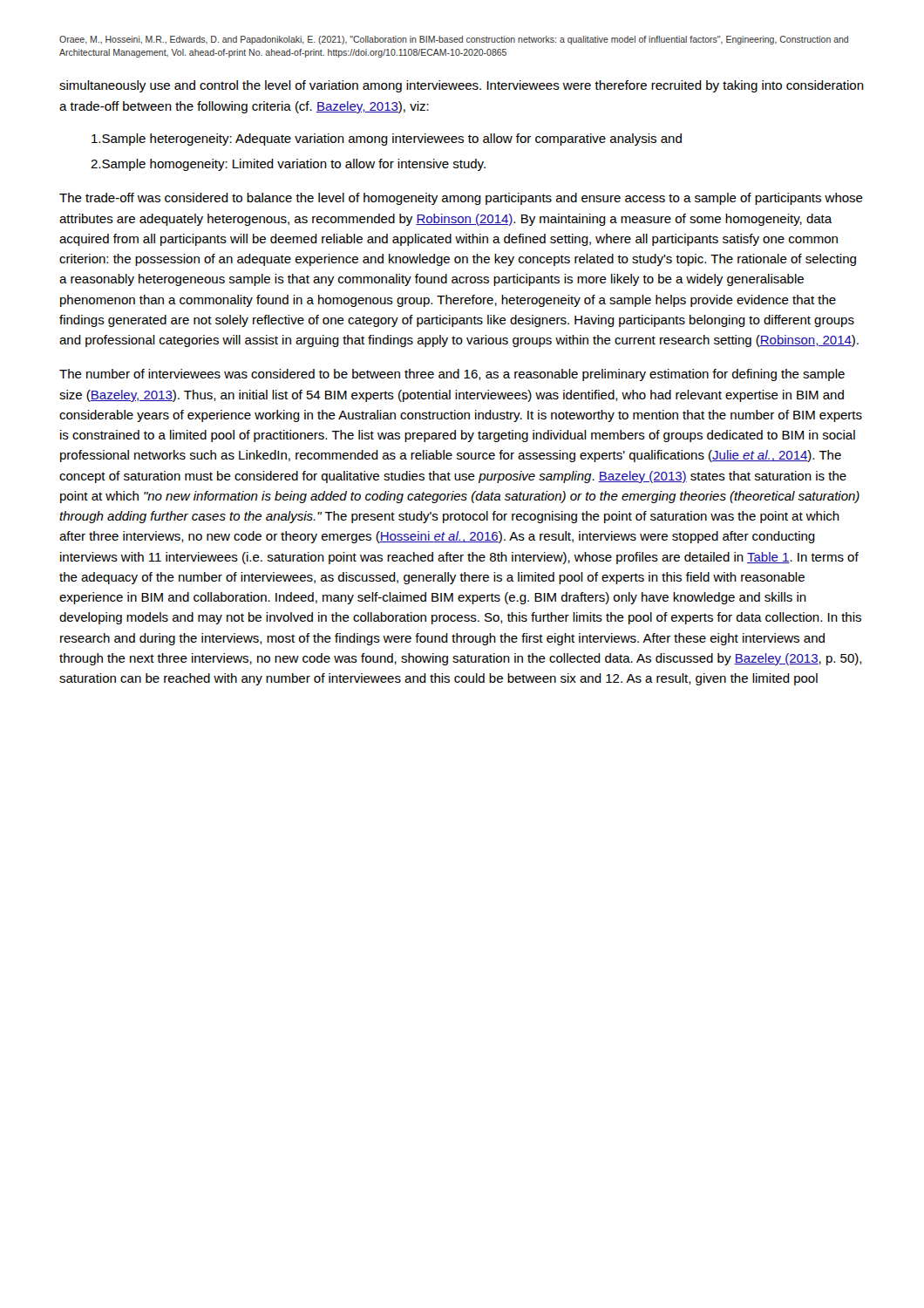Navigate to the text block starting "The number of interviewees was"
Screen dimensions: 1308x924
[461, 526]
